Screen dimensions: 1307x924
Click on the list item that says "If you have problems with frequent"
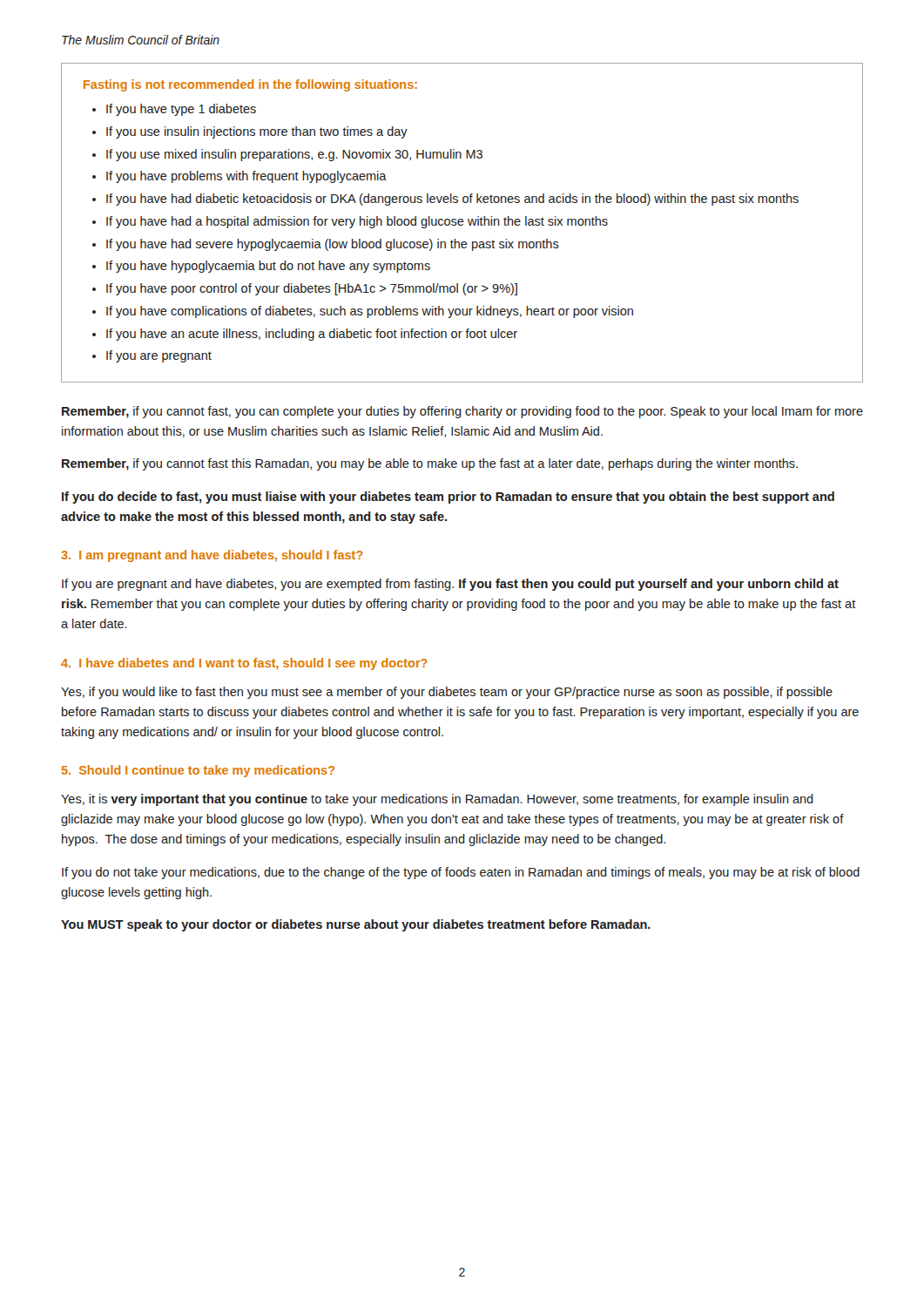tap(246, 177)
